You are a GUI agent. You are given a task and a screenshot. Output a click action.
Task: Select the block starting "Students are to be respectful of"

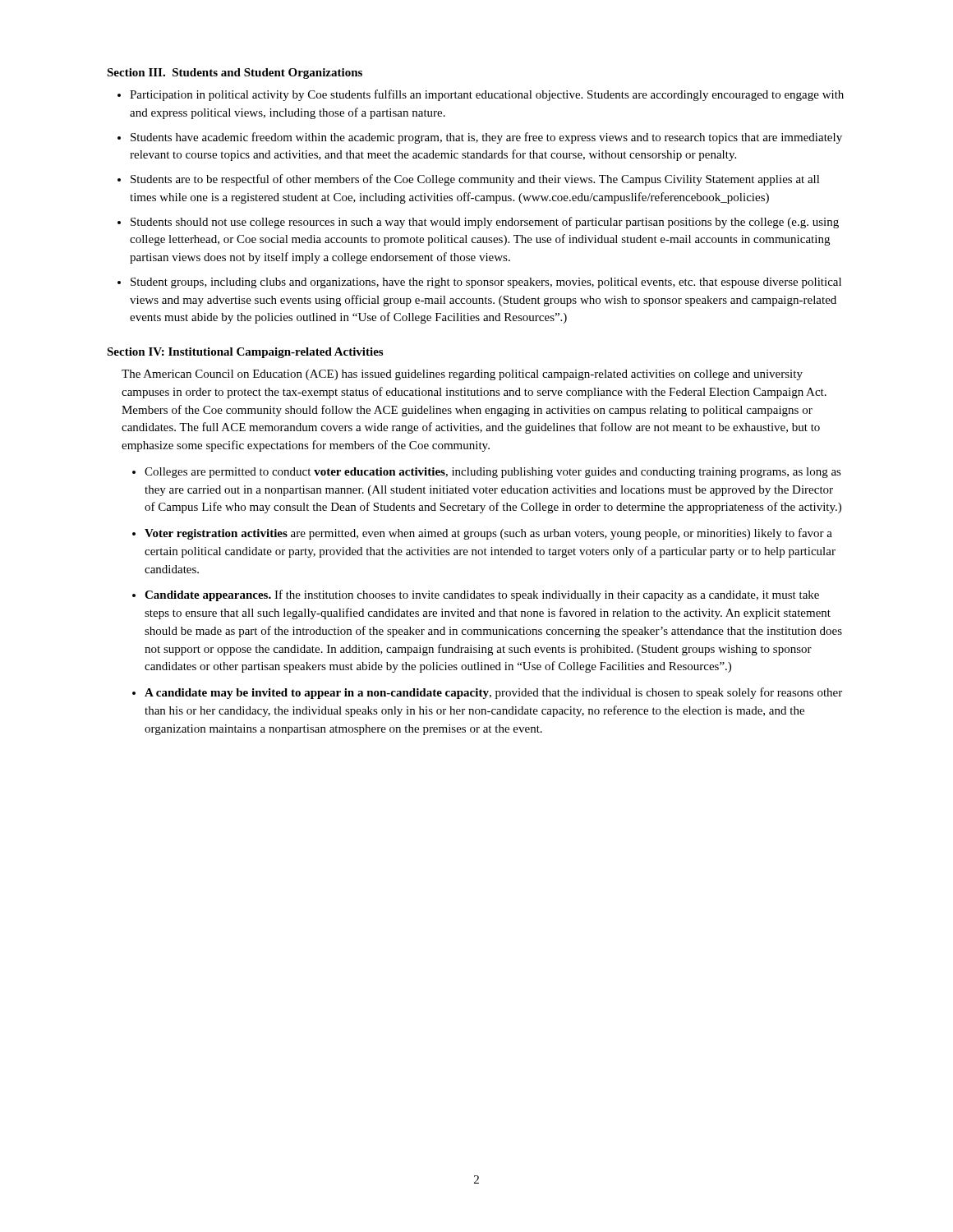click(x=475, y=188)
